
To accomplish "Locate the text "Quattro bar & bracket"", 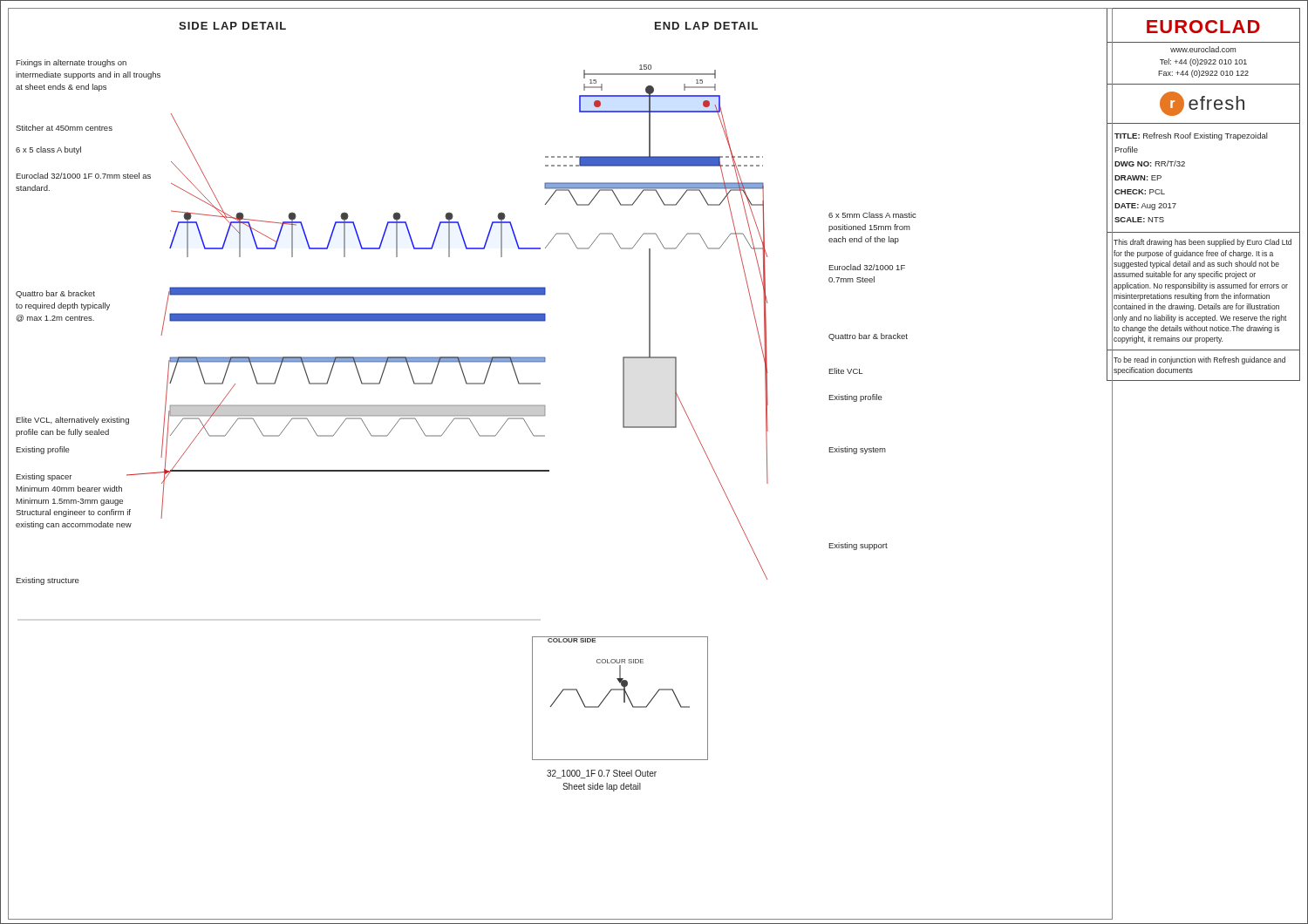I will (x=868, y=336).
